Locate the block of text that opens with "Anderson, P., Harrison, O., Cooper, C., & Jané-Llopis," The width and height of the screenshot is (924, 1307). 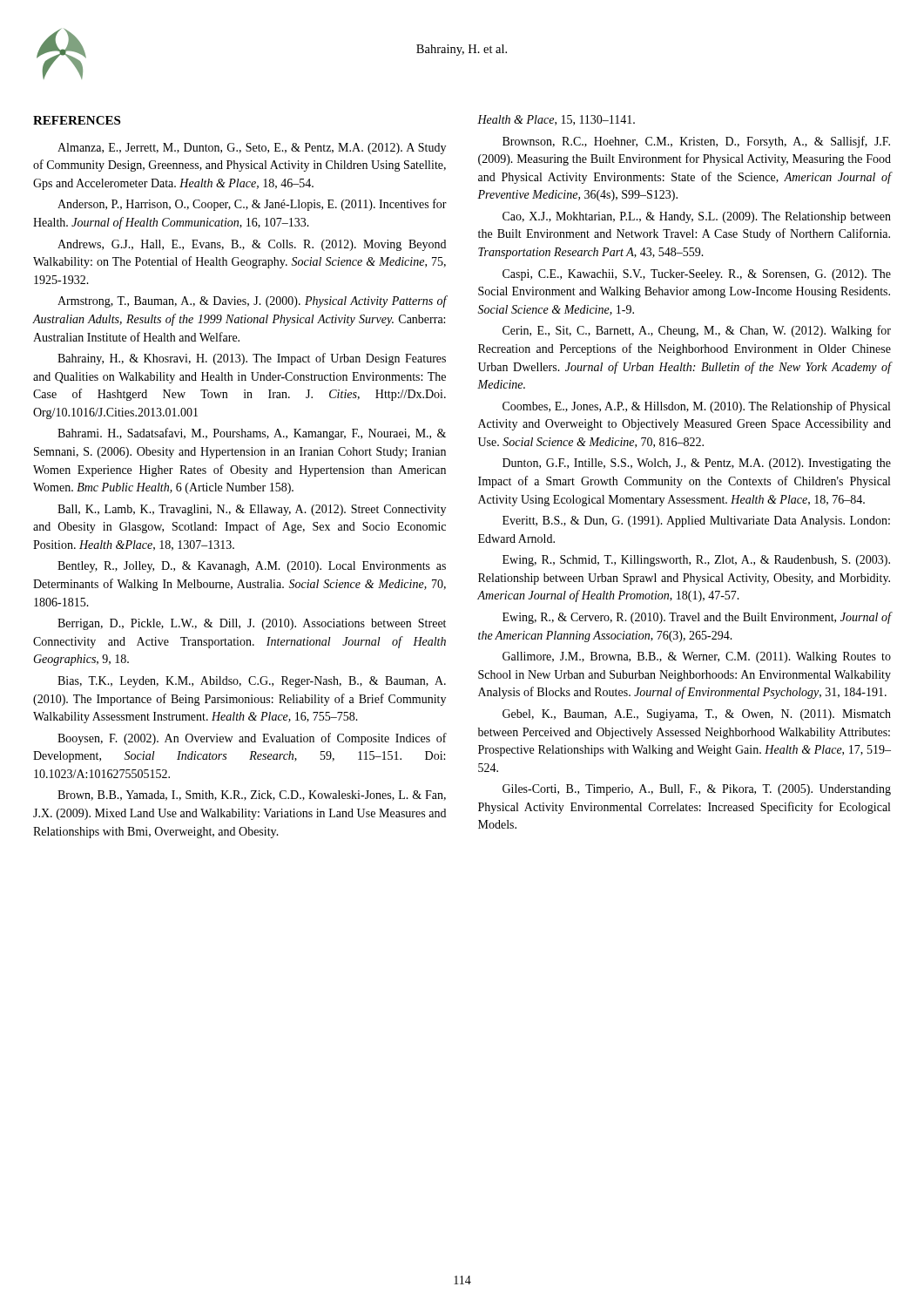(x=240, y=214)
